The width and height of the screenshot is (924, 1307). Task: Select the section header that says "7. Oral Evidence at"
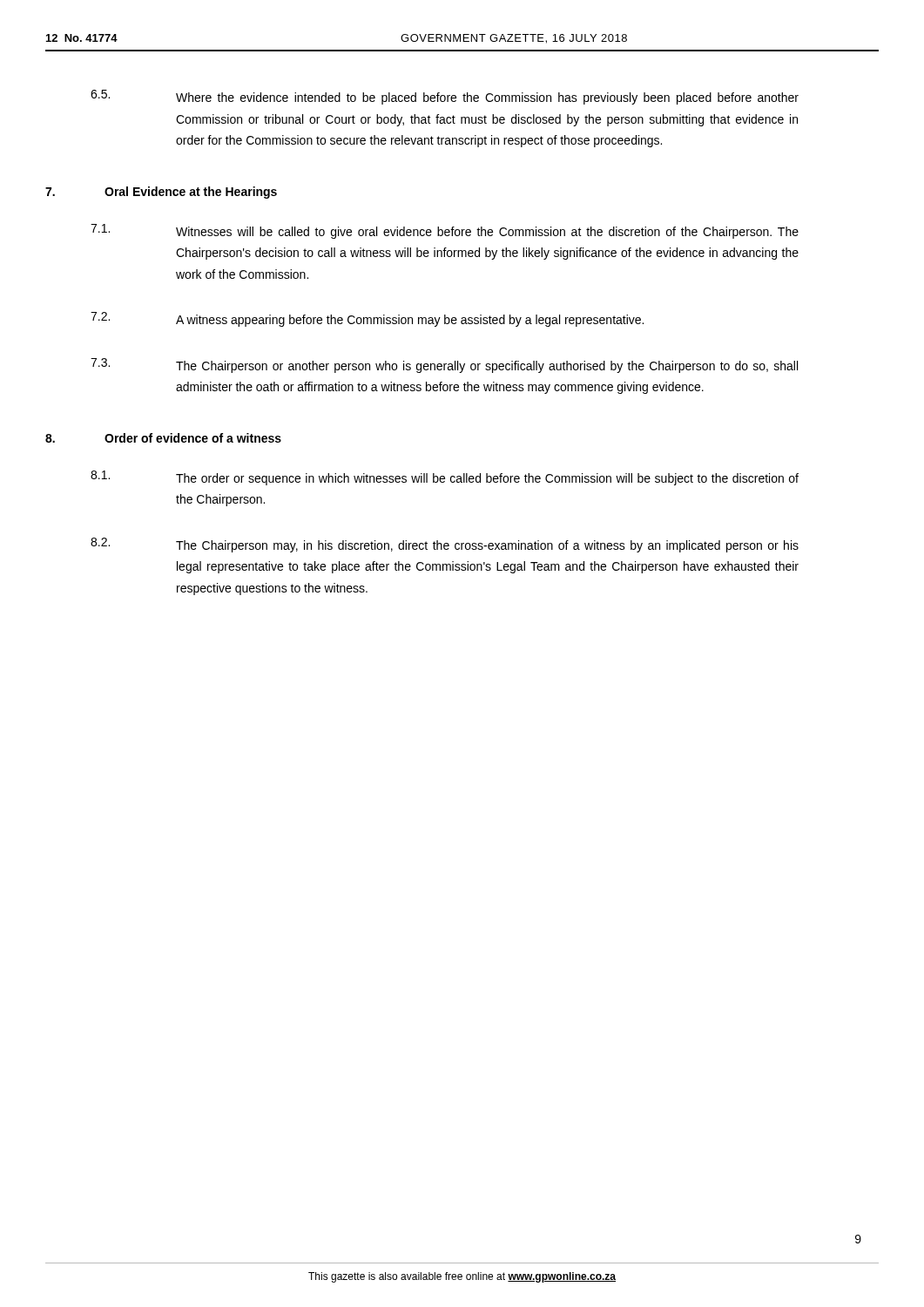[x=161, y=191]
